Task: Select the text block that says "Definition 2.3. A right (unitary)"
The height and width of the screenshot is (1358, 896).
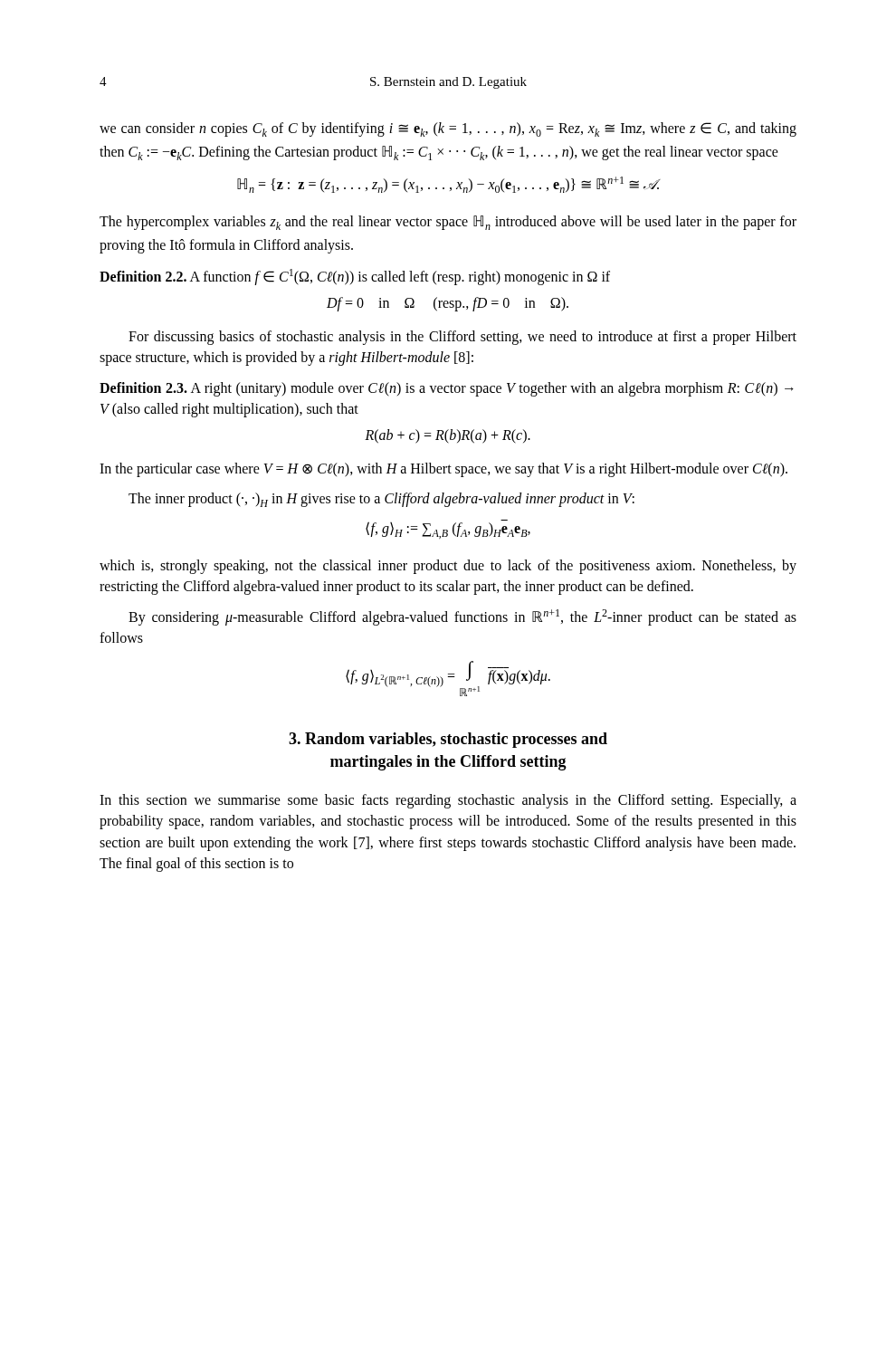Action: [x=448, y=398]
